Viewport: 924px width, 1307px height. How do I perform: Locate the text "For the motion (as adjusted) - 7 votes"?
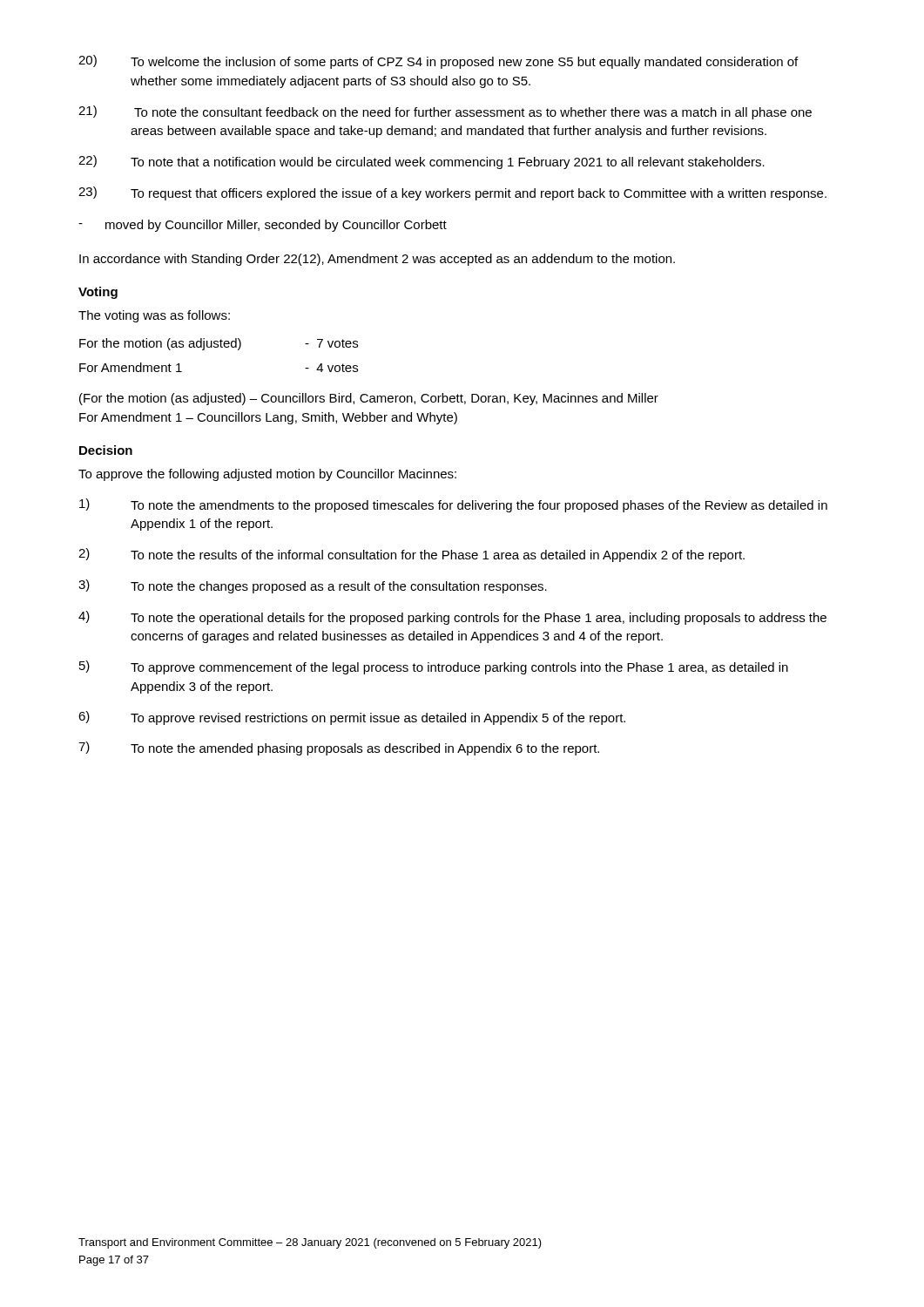(218, 343)
